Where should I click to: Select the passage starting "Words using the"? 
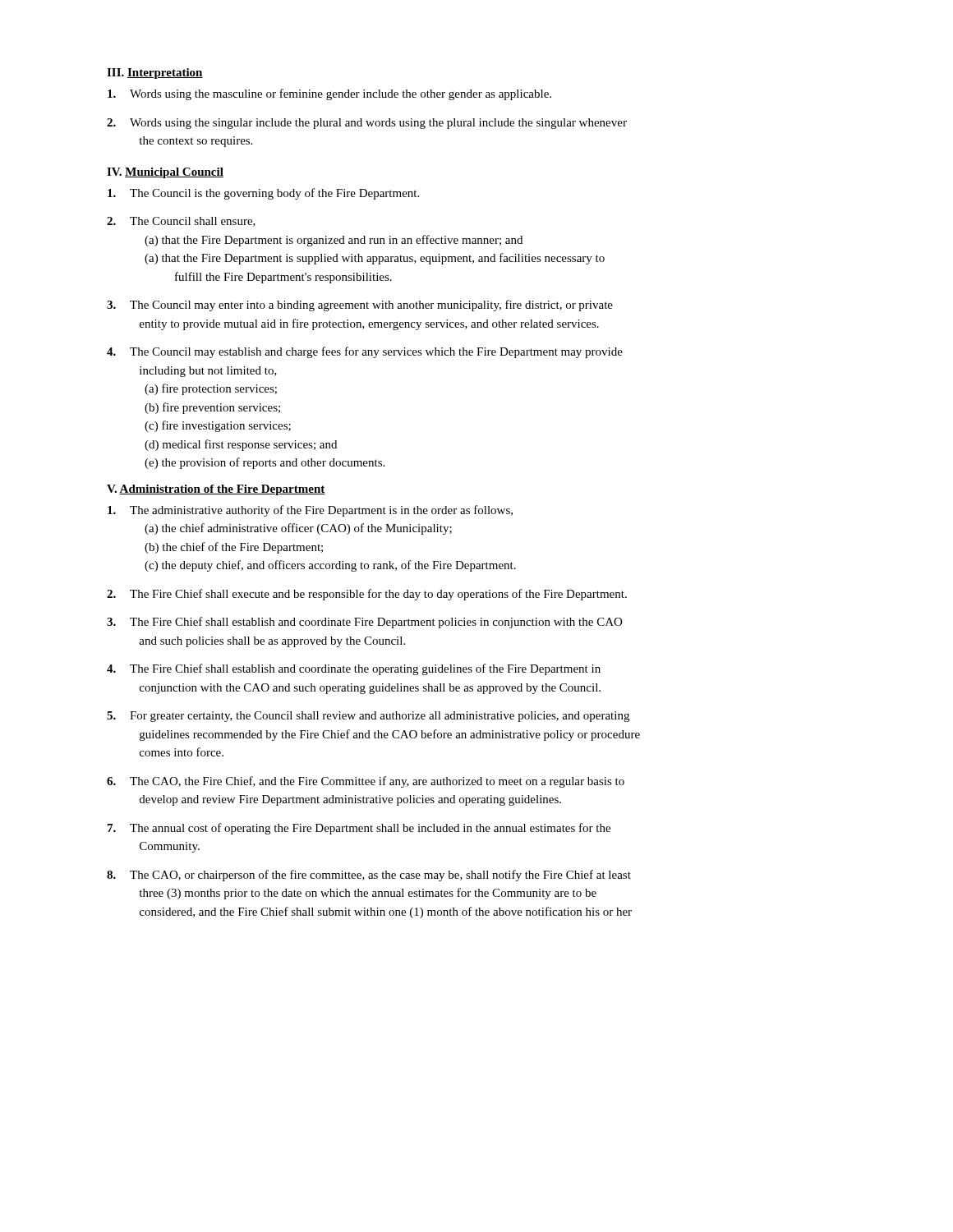click(x=329, y=94)
